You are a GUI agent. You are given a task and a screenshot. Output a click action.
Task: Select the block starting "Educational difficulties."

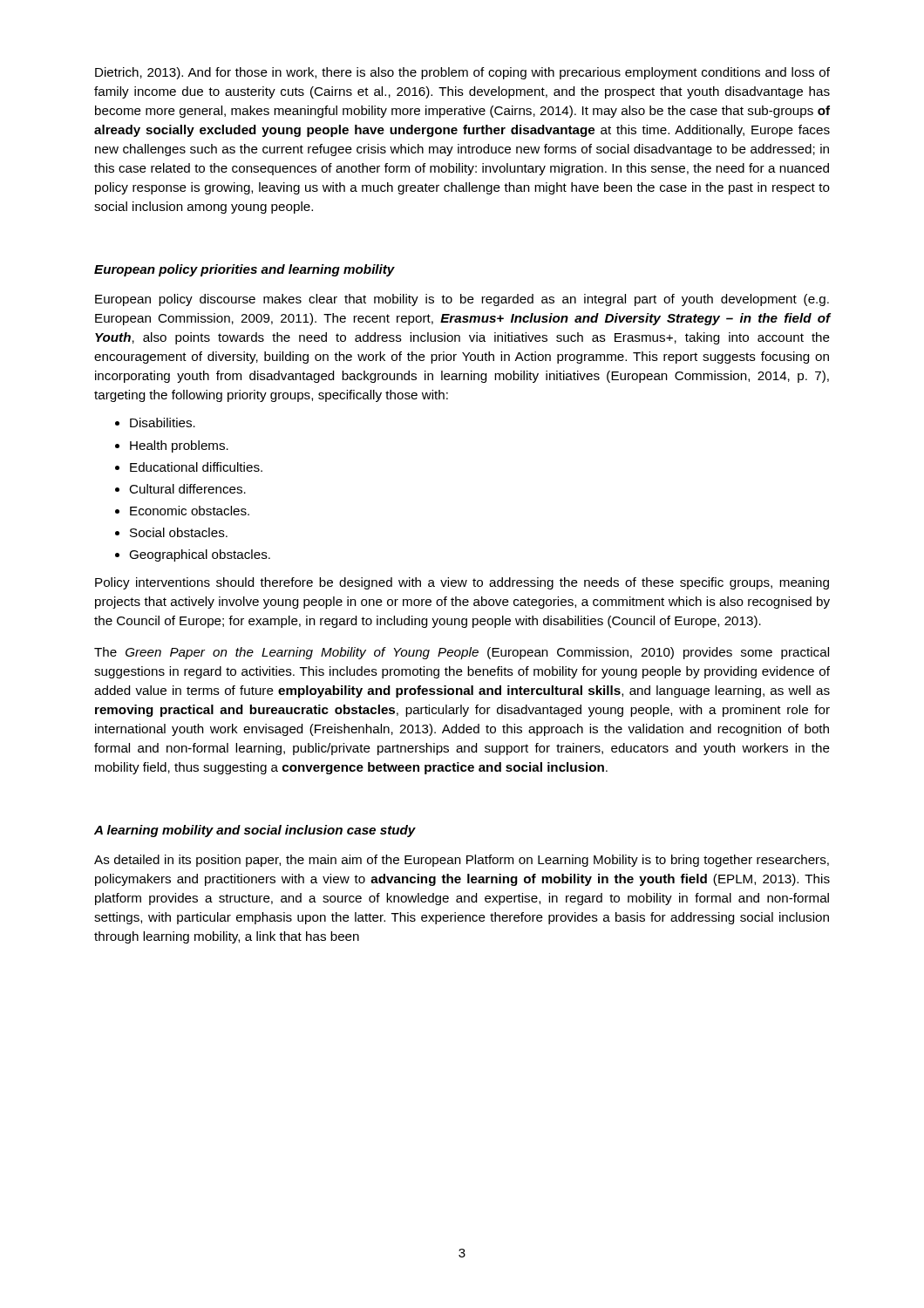coord(196,467)
